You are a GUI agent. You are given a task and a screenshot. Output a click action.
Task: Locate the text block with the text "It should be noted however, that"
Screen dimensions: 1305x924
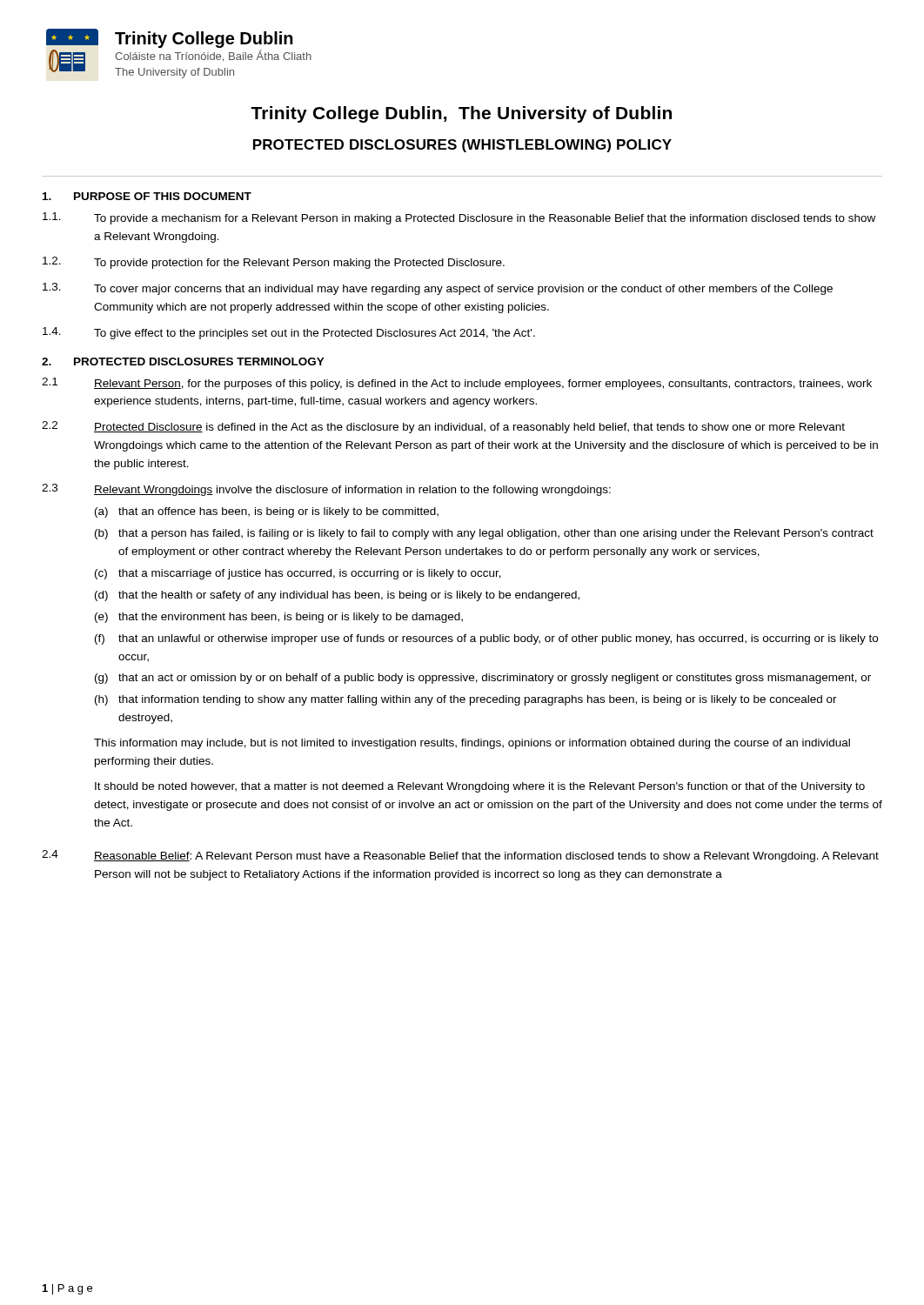[488, 804]
